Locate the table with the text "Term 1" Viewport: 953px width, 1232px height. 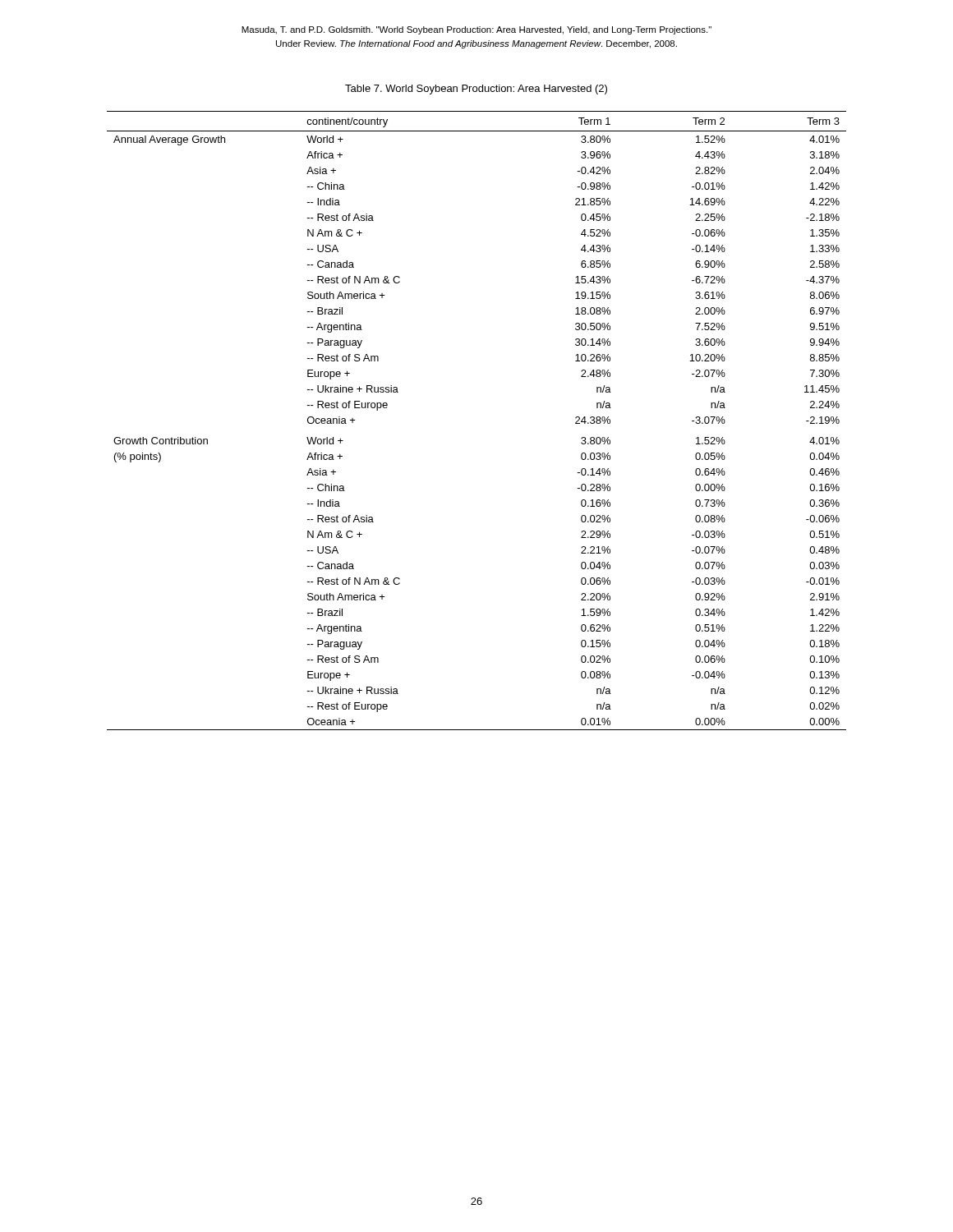[476, 421]
